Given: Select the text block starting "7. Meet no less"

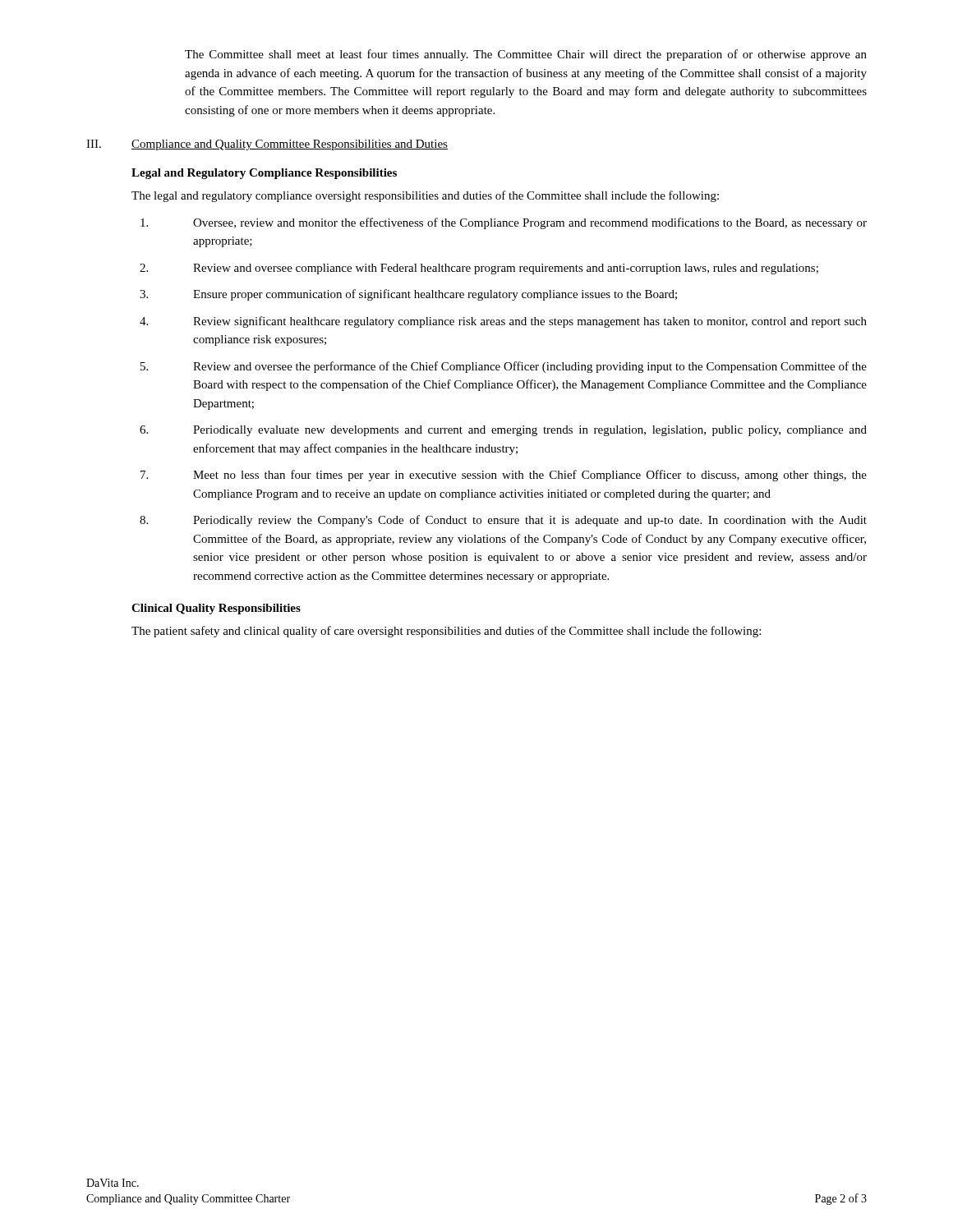Looking at the screenshot, I should pyautogui.click(x=499, y=484).
